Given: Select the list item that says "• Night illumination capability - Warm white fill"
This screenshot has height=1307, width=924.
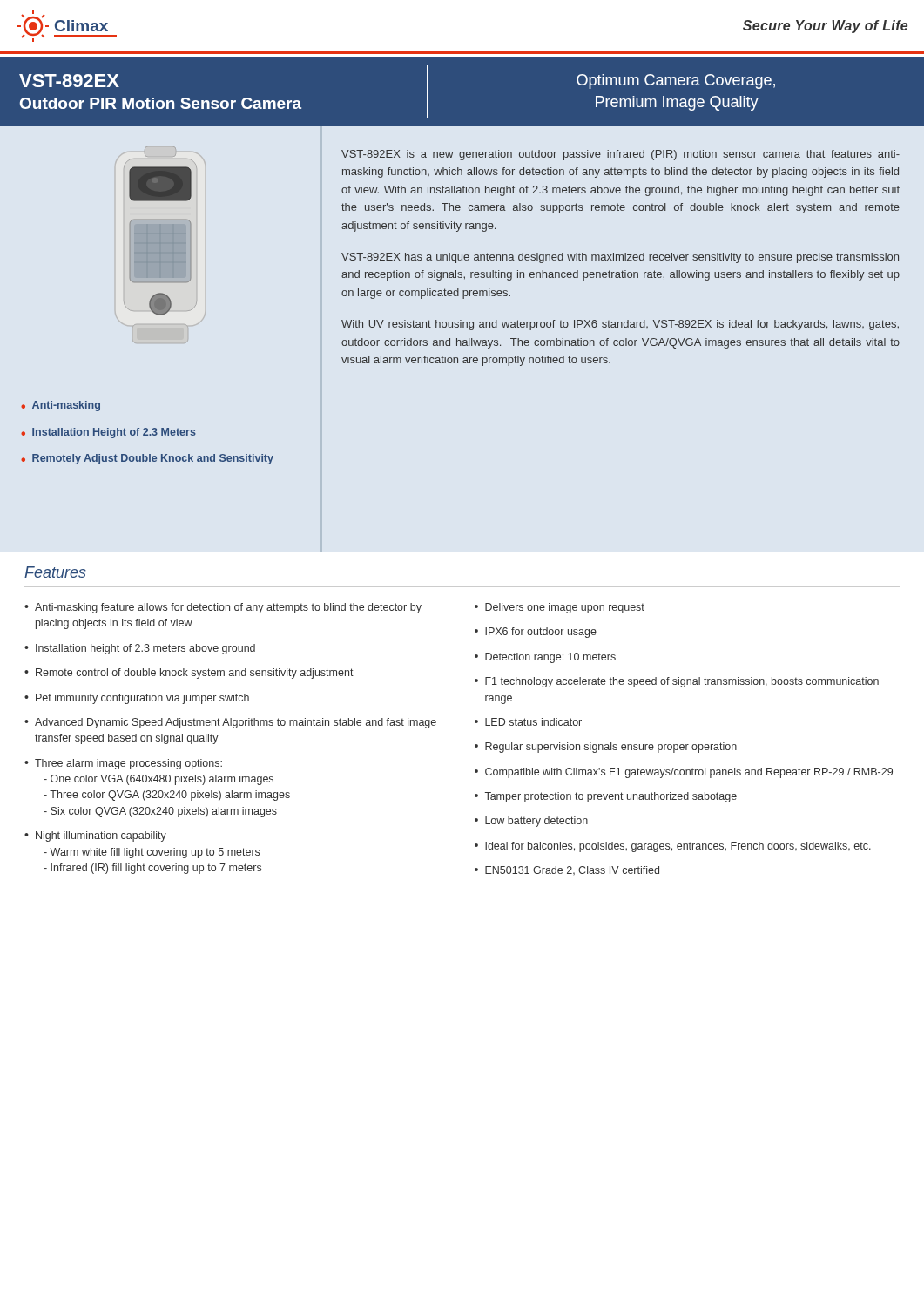Looking at the screenshot, I should click(143, 852).
